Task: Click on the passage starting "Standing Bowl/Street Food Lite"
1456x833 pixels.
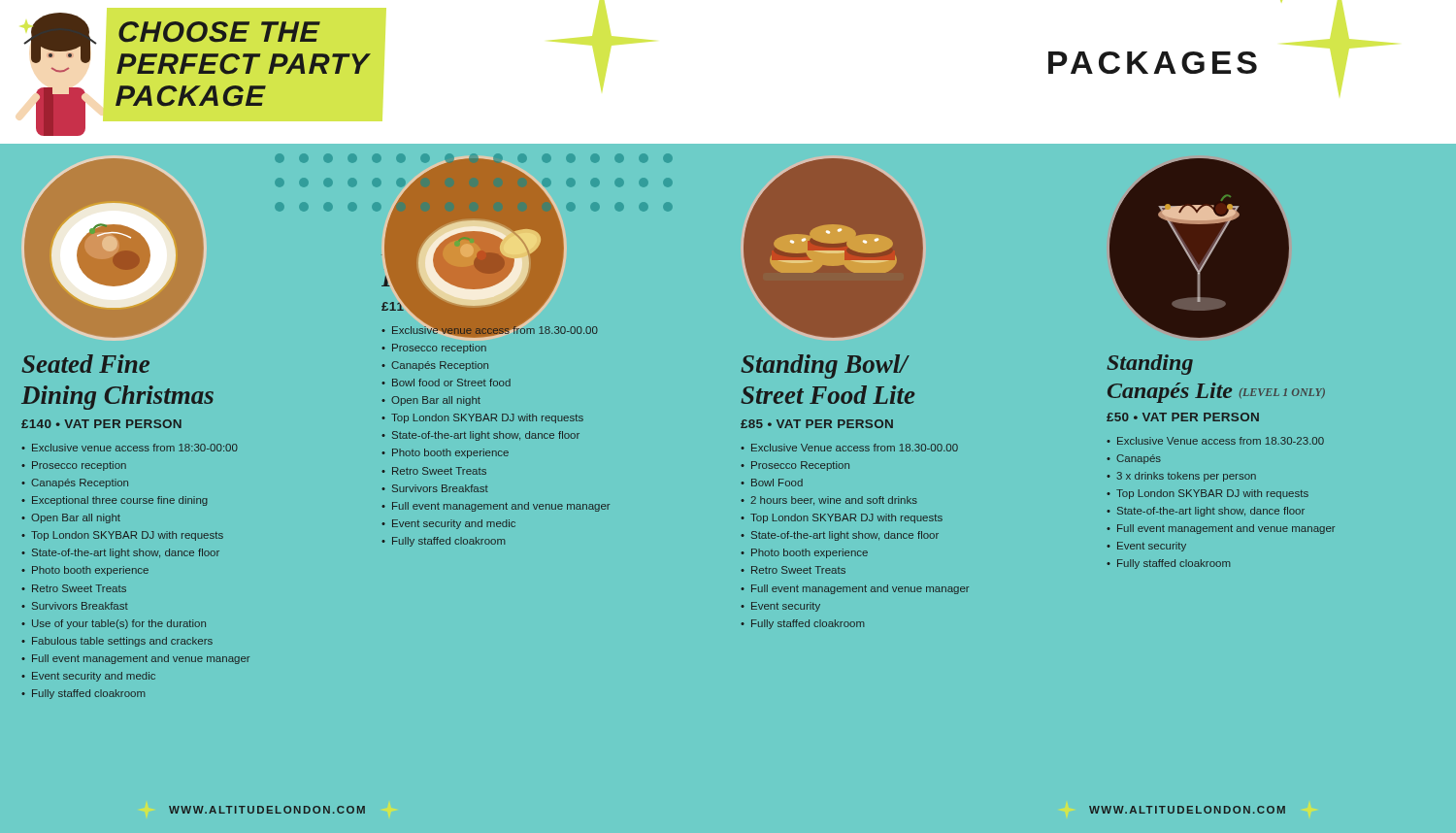Action: (x=828, y=380)
